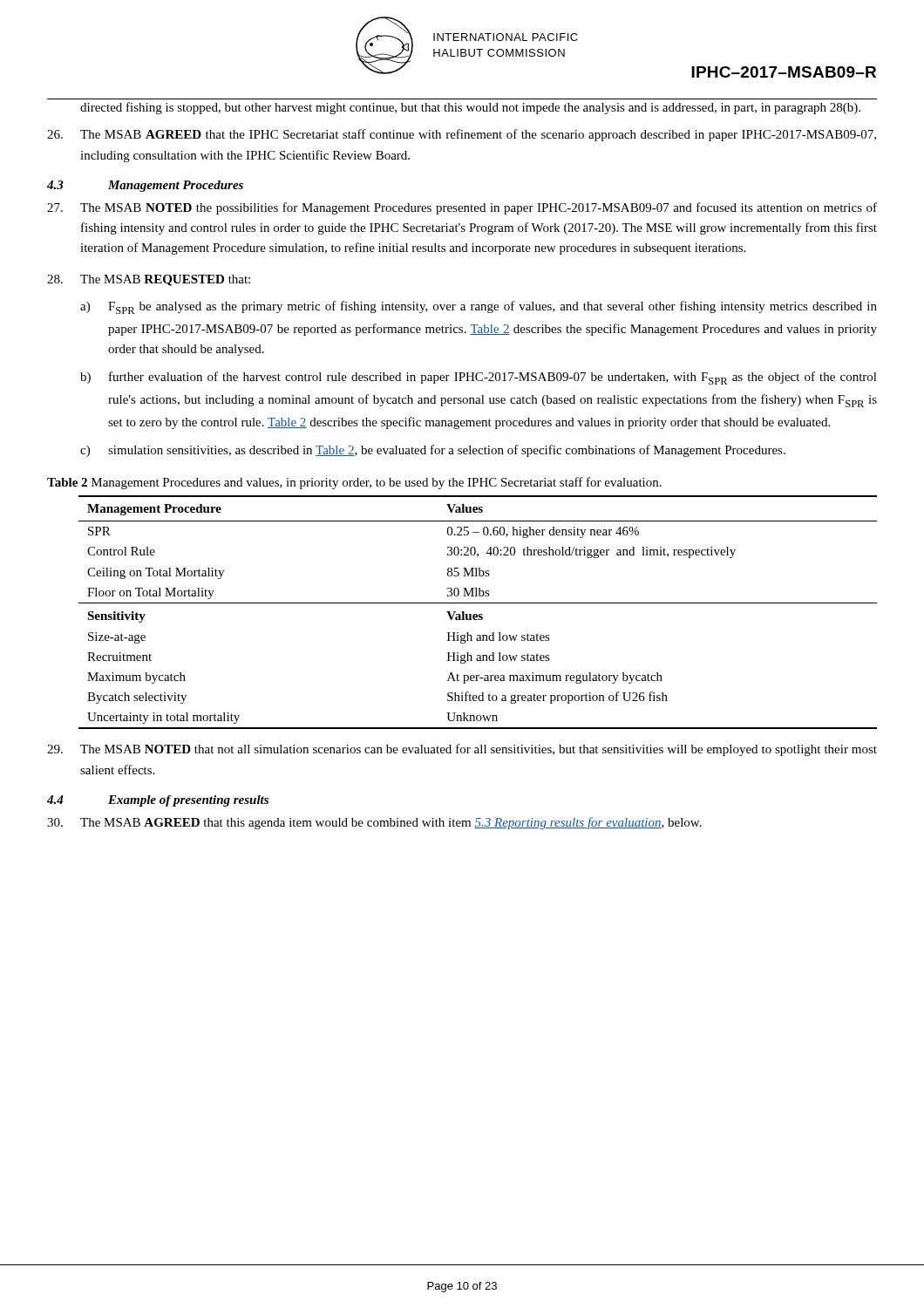Select the list item that says "a) FSPR be analysed as the"

479,328
